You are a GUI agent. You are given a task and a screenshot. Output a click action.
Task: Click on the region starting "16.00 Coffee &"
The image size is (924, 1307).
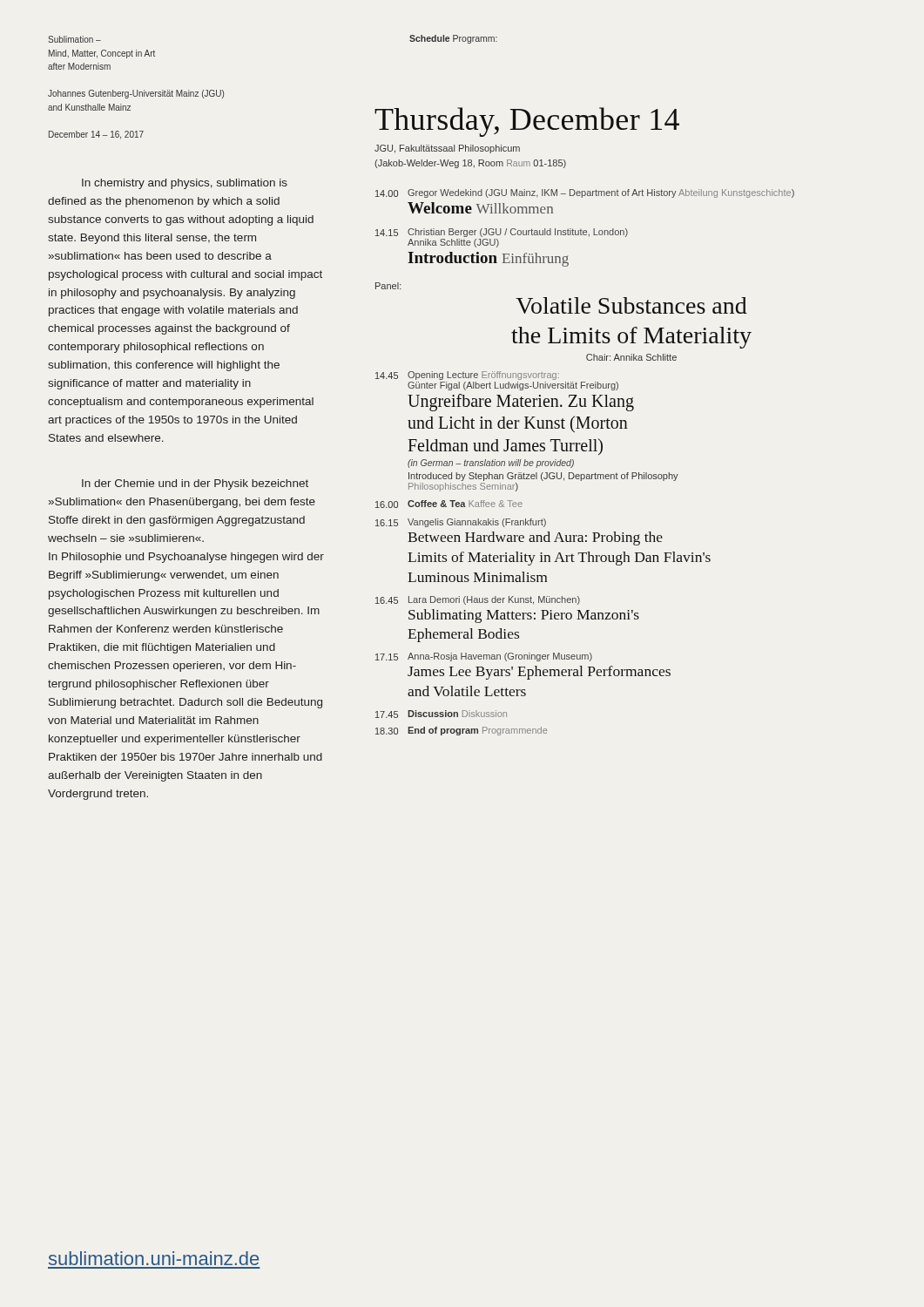click(x=449, y=504)
